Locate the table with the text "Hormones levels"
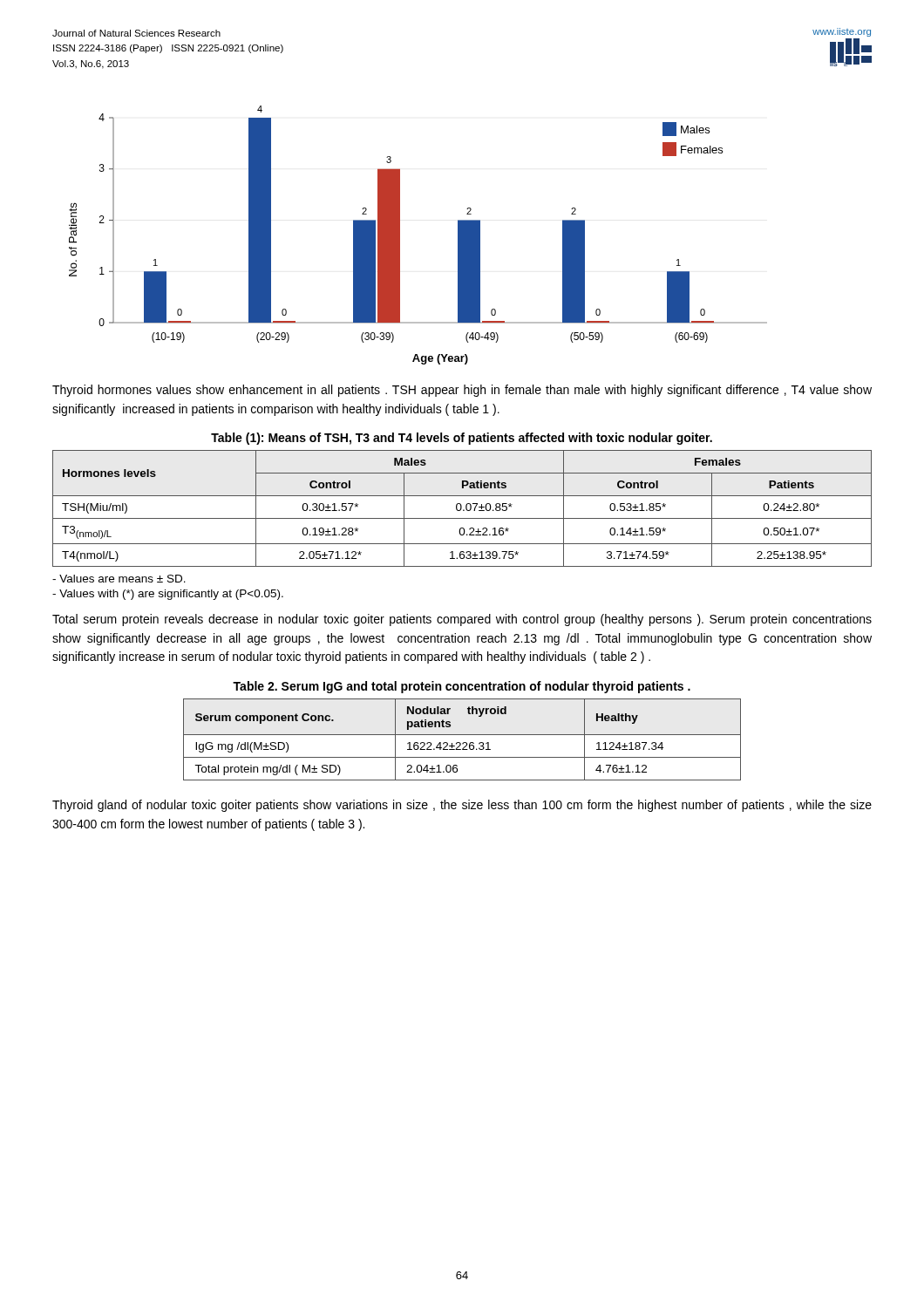Viewport: 924px width, 1308px height. pyautogui.click(x=462, y=509)
